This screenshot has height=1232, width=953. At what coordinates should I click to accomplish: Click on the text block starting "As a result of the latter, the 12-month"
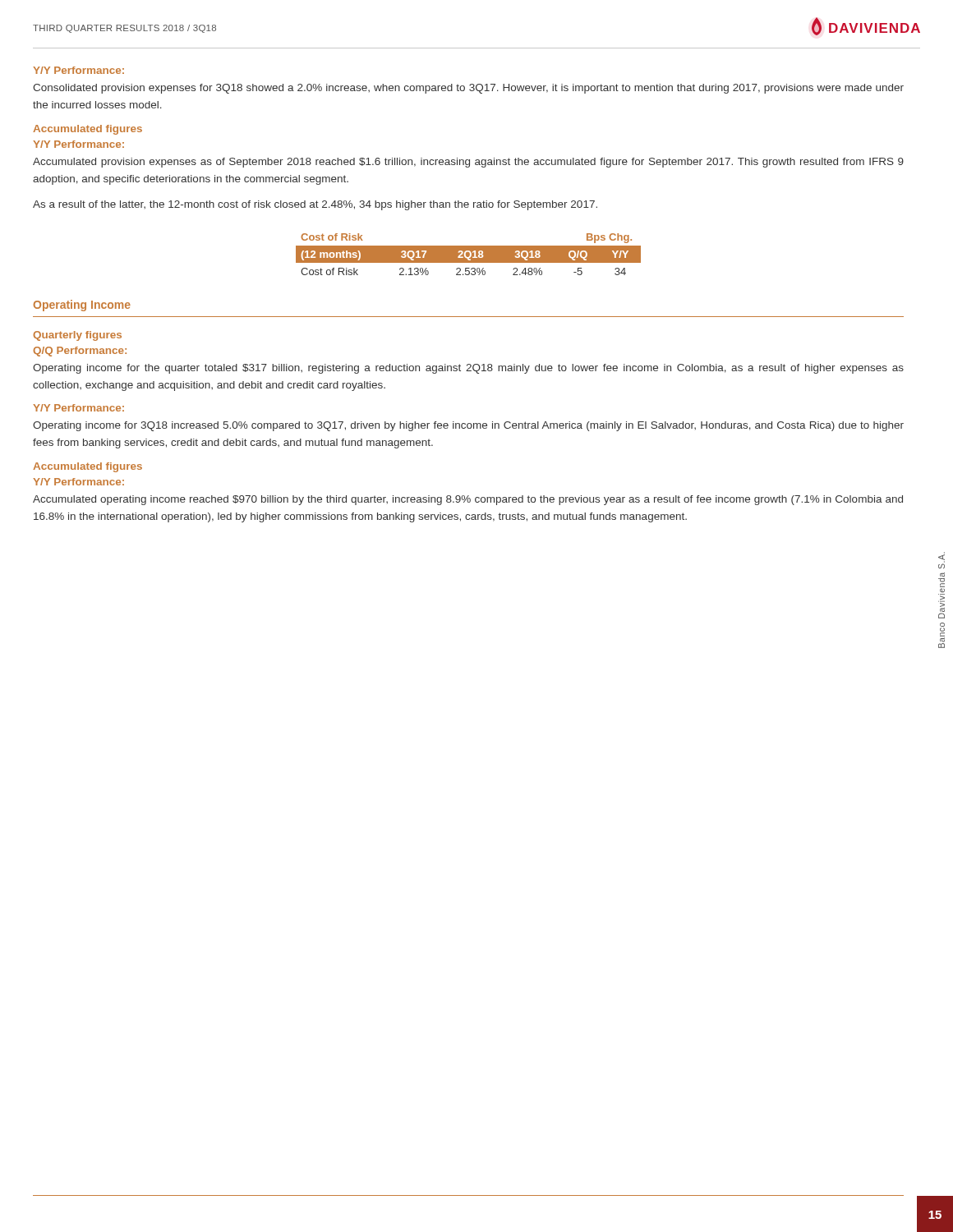click(x=316, y=204)
